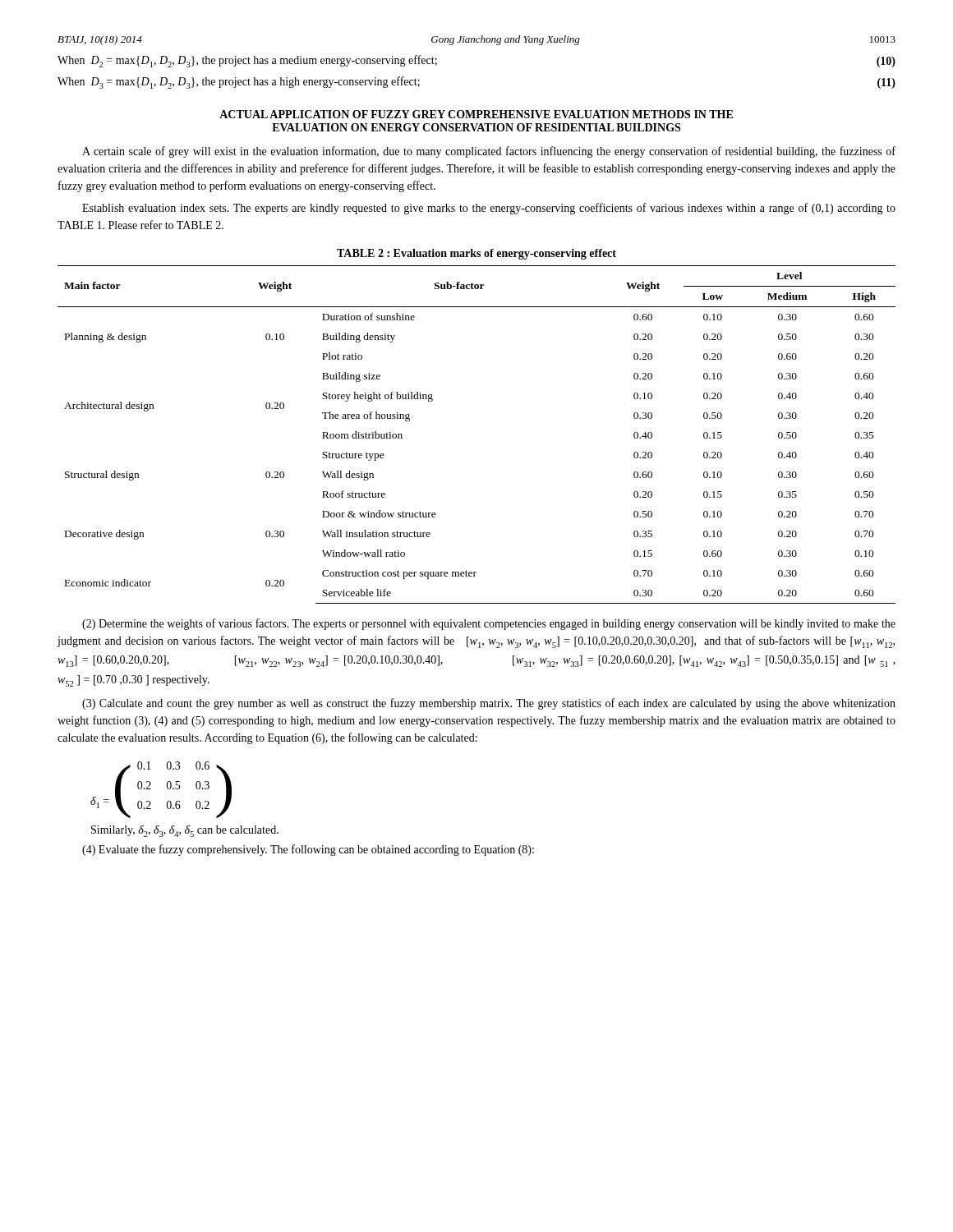This screenshot has width=953, height=1232.
Task: Point to the formula beginning "When D2 = max{D1, D2, D3}, the project"
Action: 247,60
